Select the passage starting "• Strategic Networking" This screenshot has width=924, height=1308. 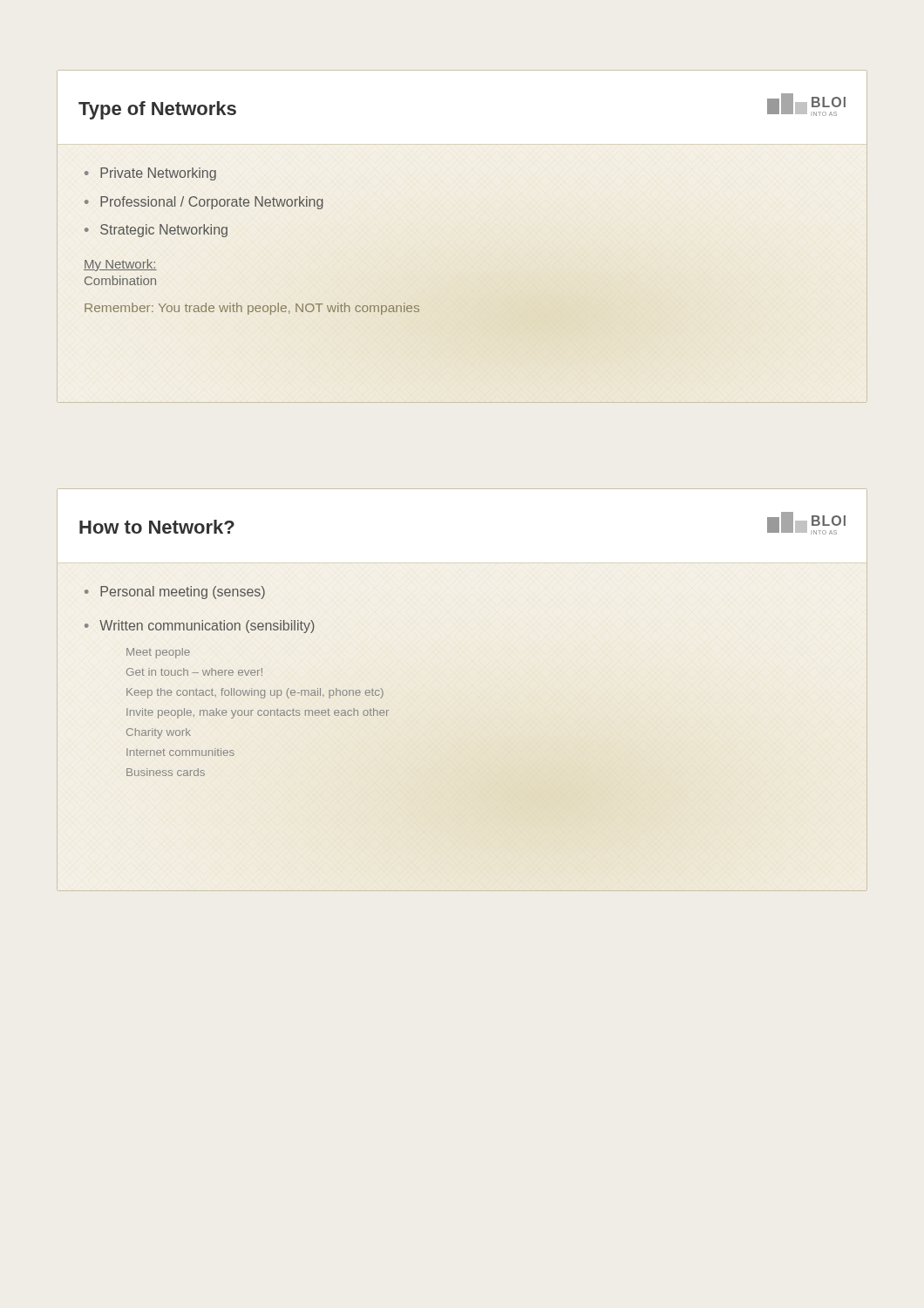[x=156, y=231]
